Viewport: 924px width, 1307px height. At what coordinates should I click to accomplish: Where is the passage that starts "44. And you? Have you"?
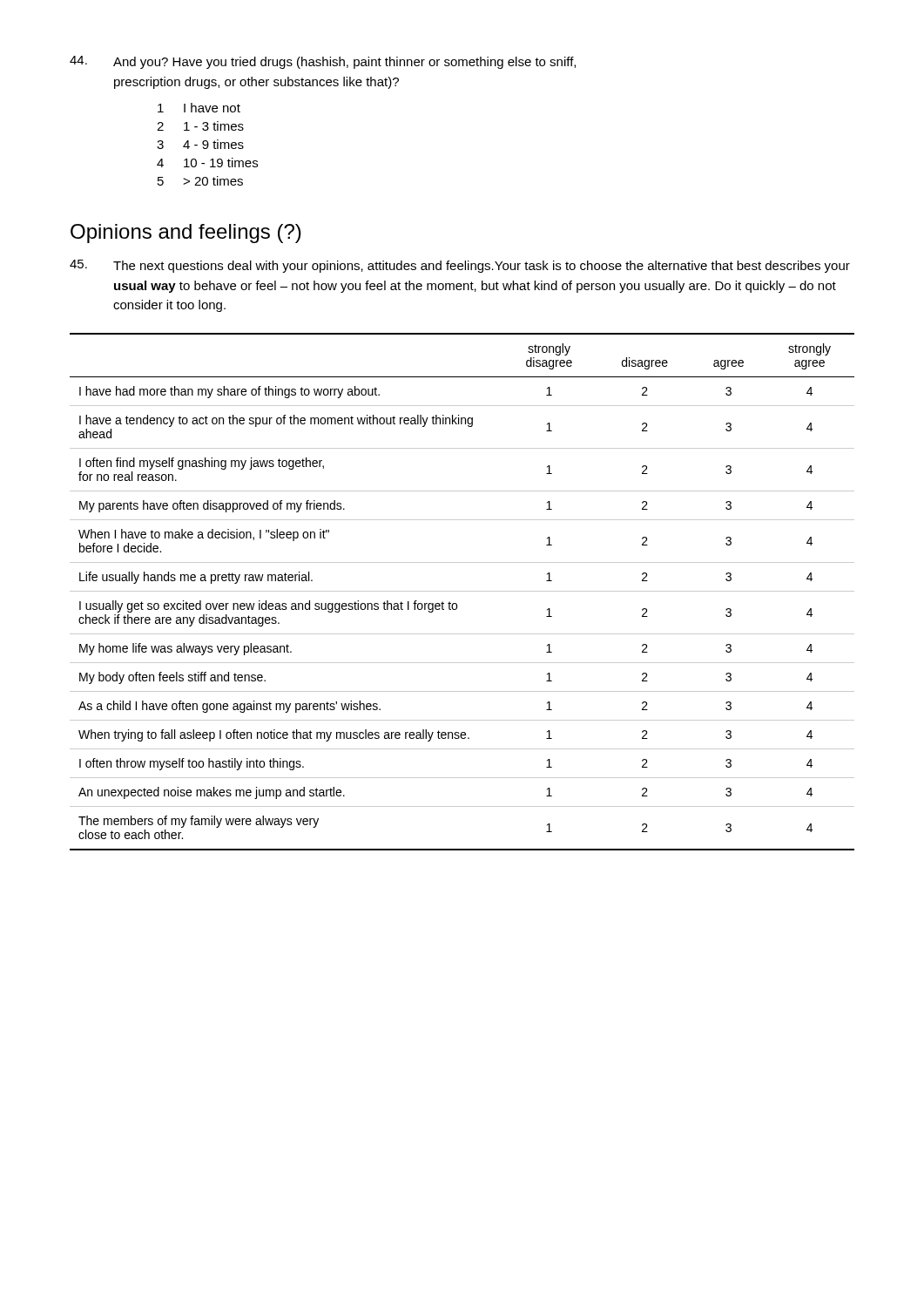point(323,72)
